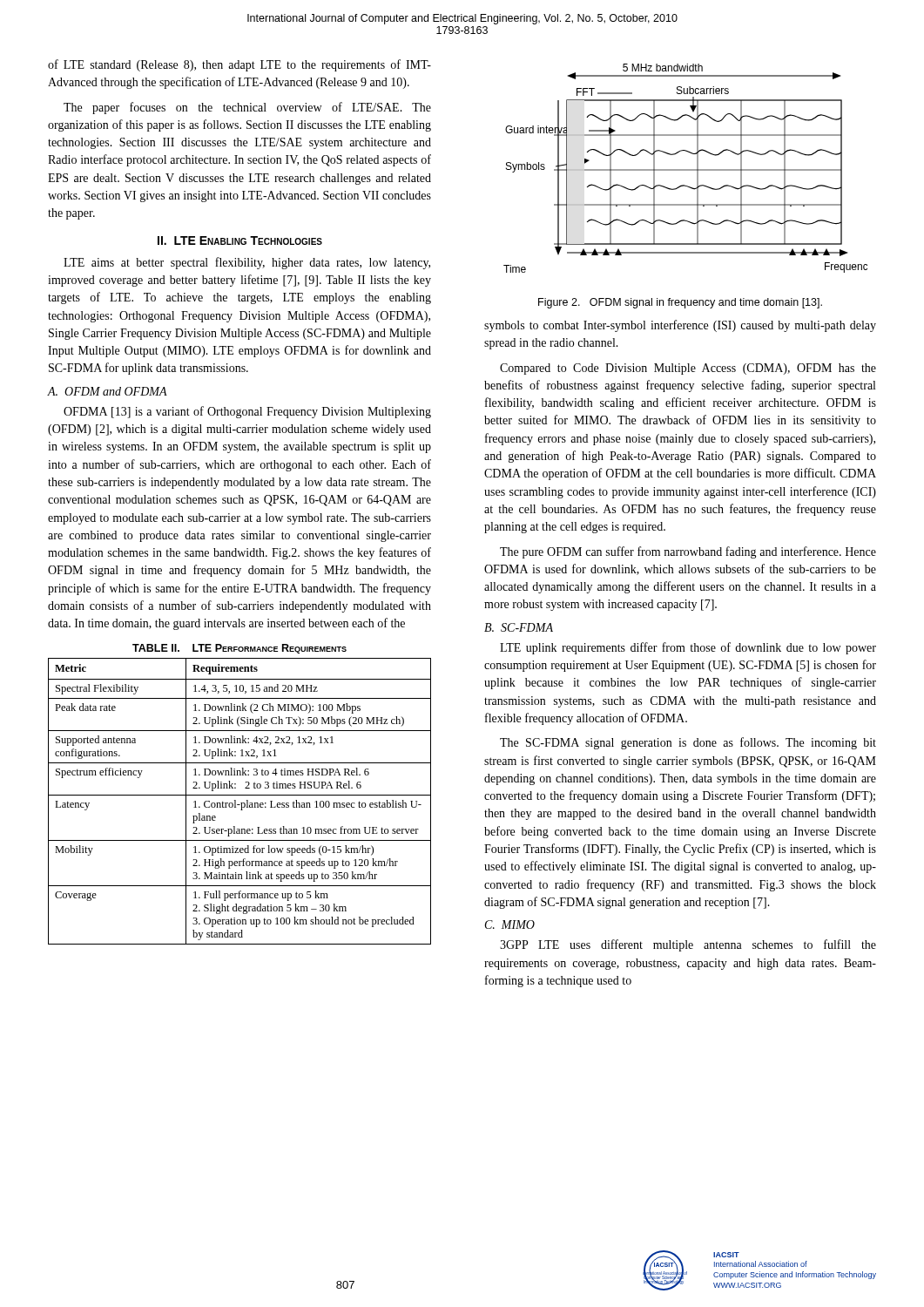Find the passage starting "TABLE II. LTE Performance"
924x1307 pixels.
(239, 648)
